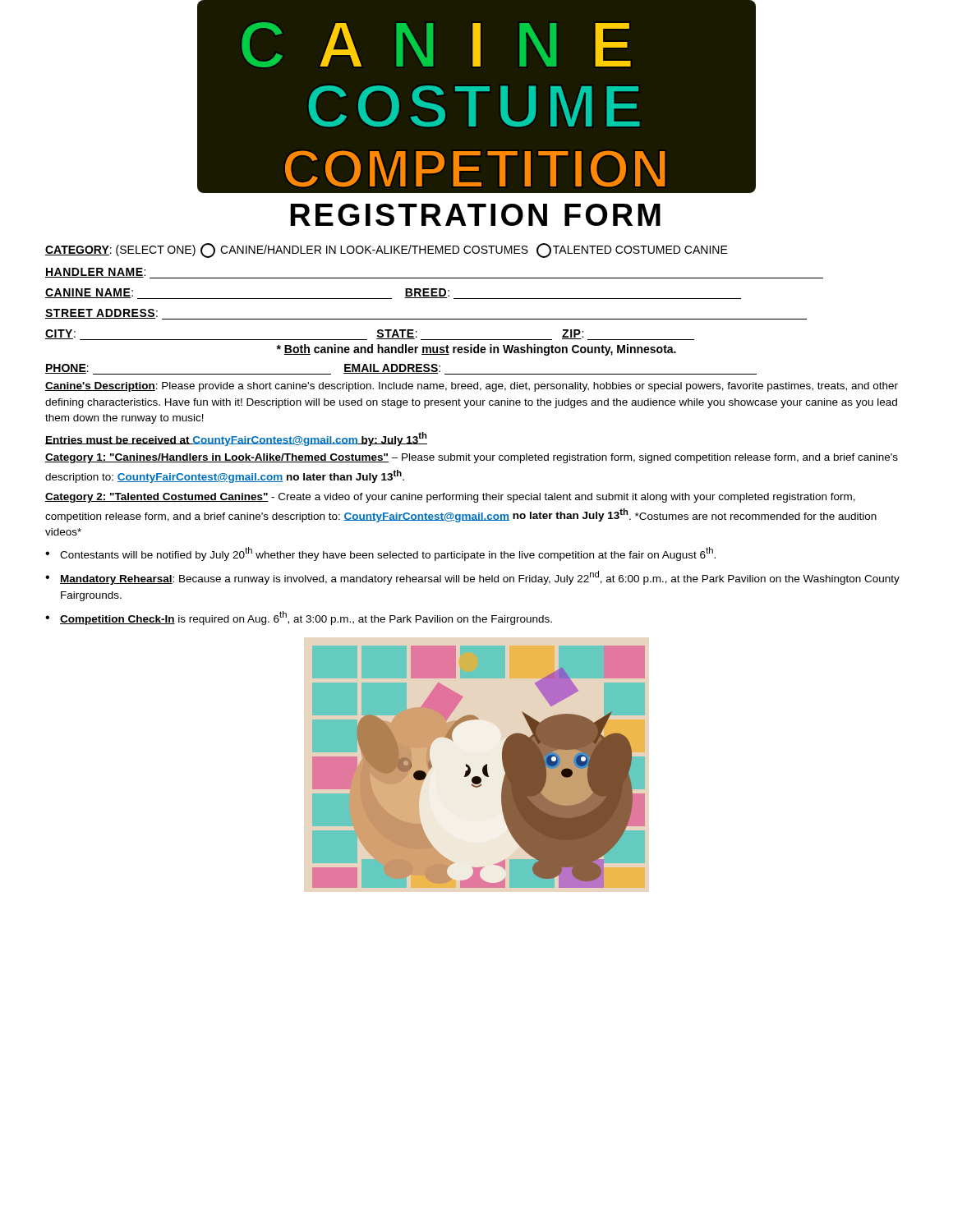Point to the block beginning "Mandatory Rehearsal: Because a runway is involved,"
Image resolution: width=953 pixels, height=1232 pixels.
coord(480,585)
